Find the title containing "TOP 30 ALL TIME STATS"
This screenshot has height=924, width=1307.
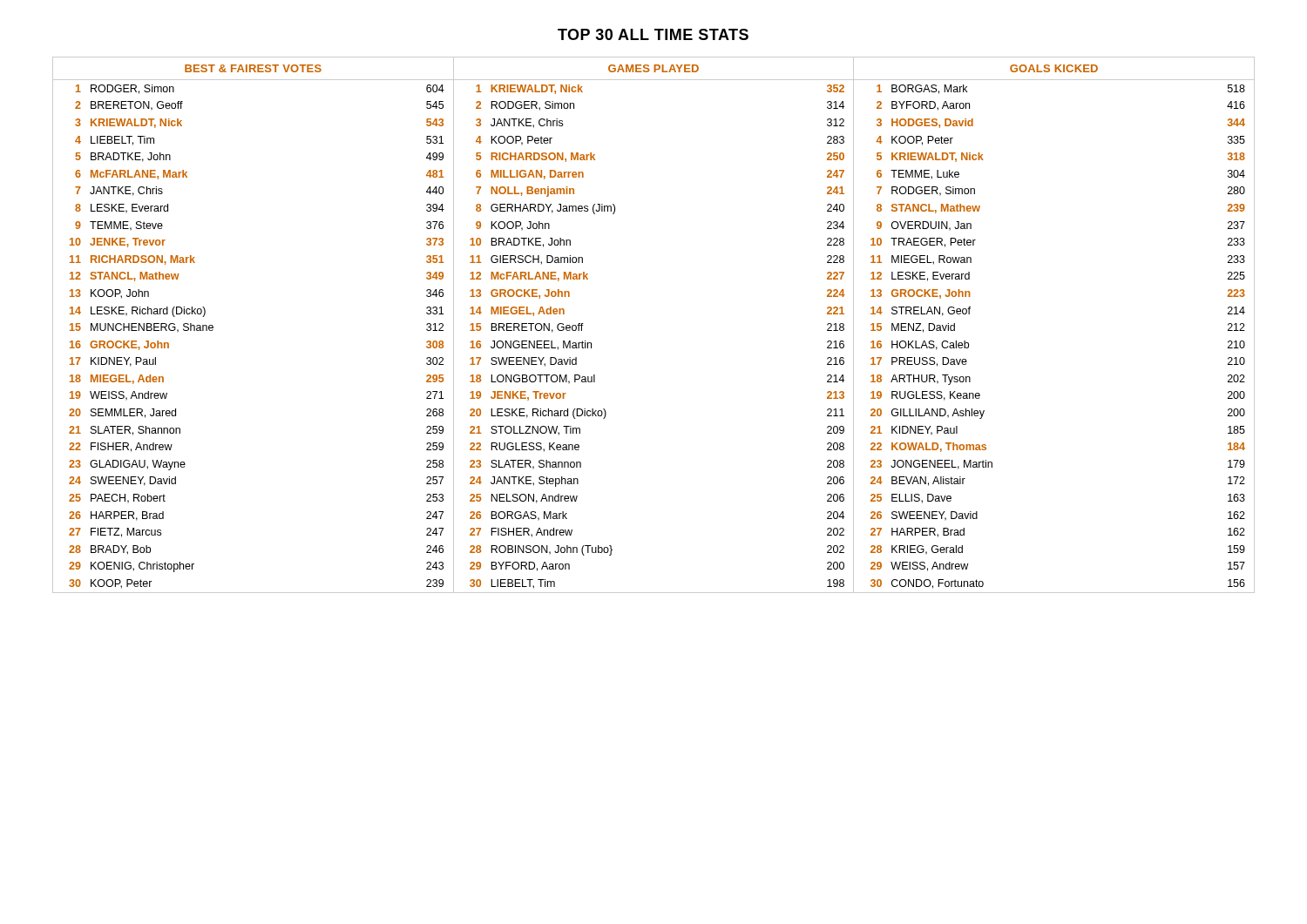[654, 35]
